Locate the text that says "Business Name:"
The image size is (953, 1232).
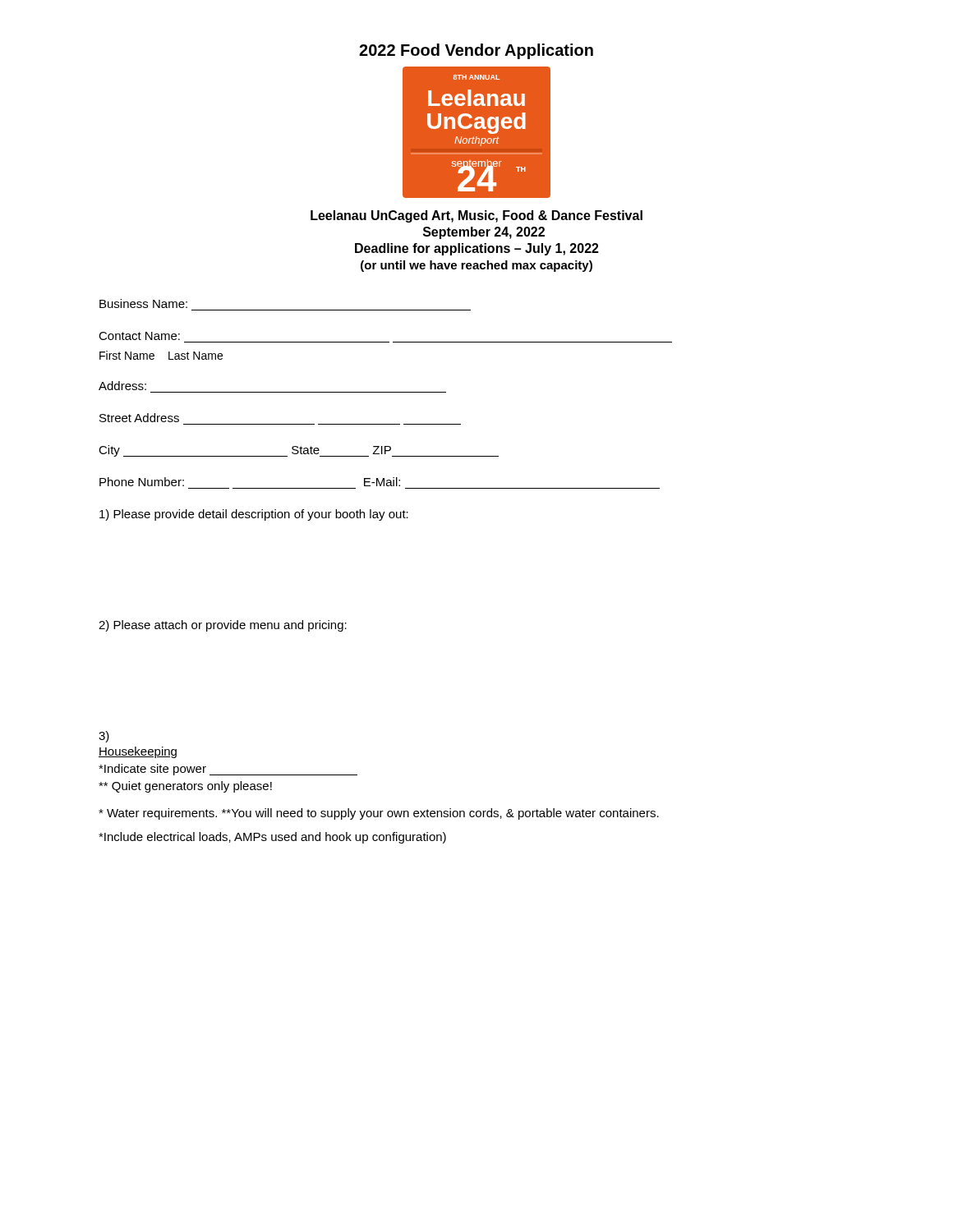285,304
